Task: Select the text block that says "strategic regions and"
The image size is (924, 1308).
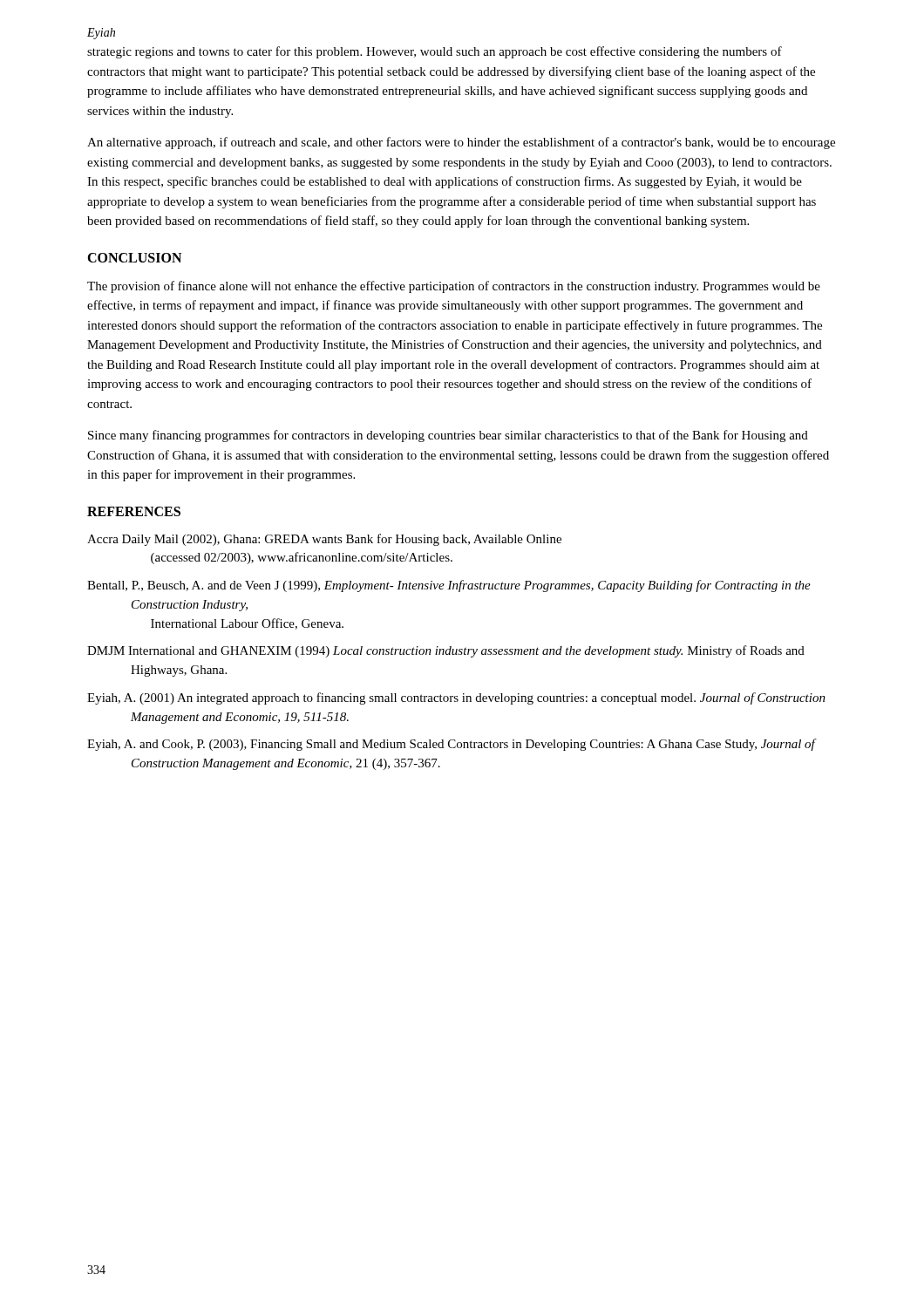Action: [462, 81]
